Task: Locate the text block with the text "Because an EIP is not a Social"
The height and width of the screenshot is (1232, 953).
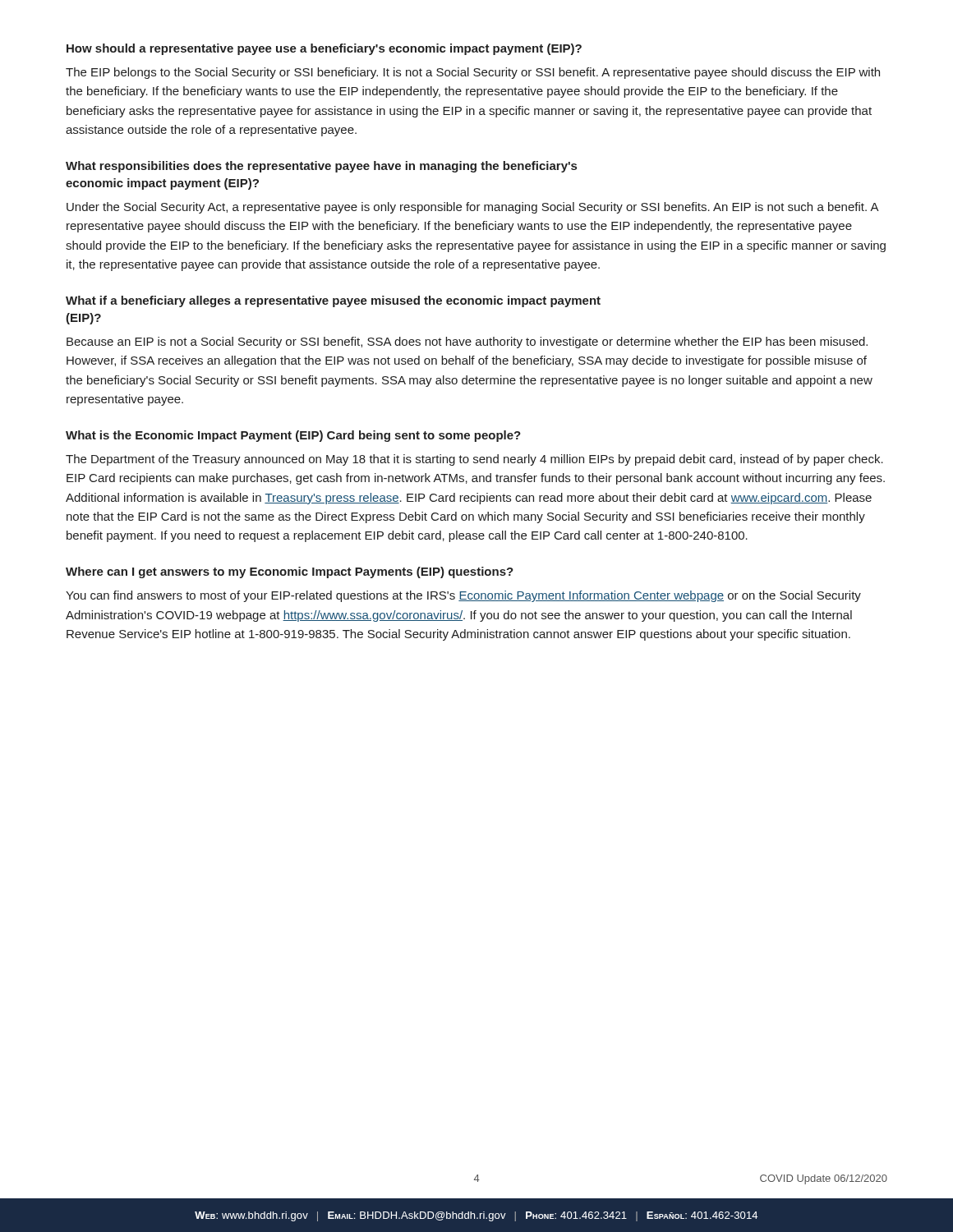Action: tap(469, 370)
